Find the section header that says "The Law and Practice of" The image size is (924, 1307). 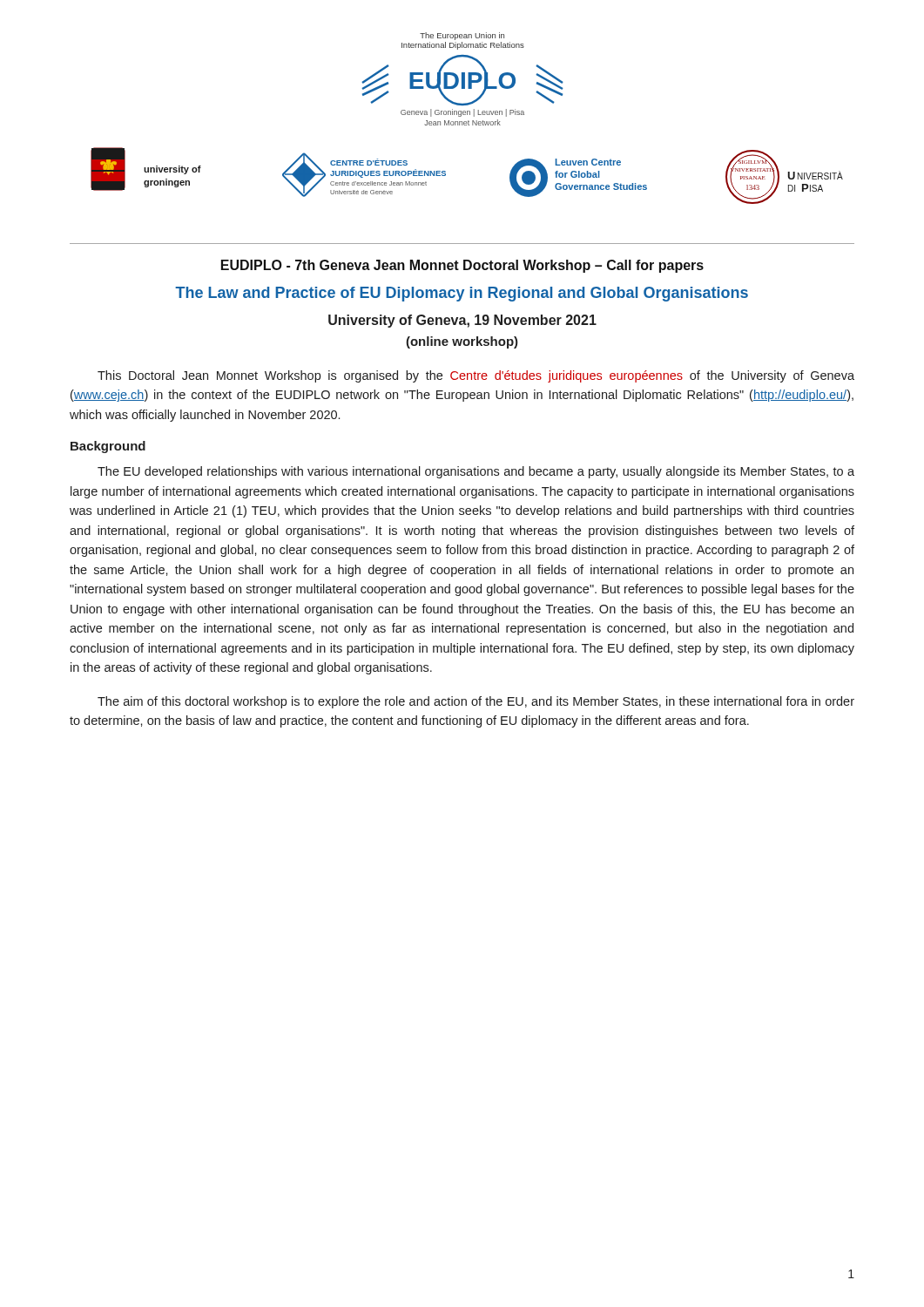tap(462, 293)
